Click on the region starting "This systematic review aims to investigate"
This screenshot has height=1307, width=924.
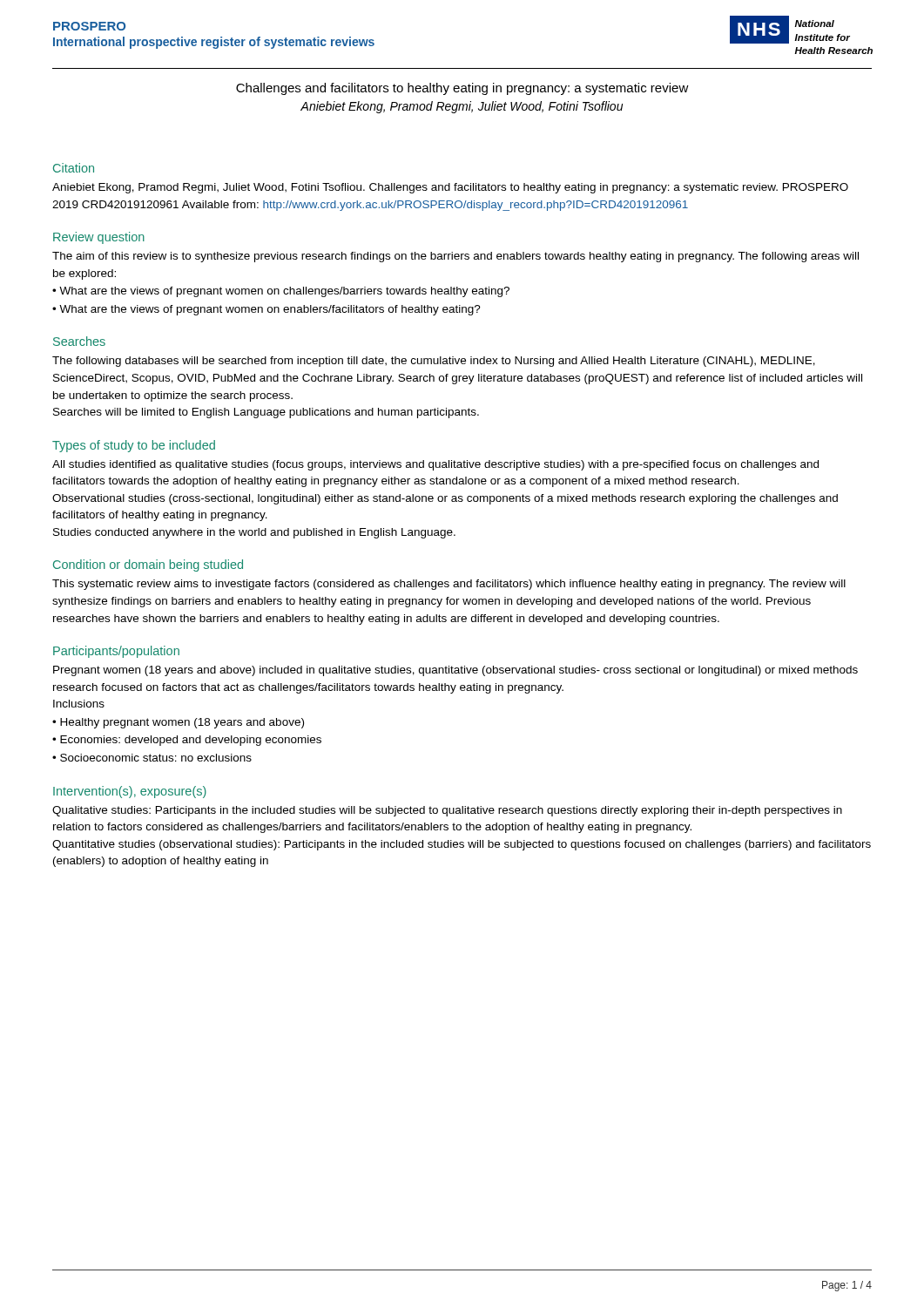tap(462, 601)
